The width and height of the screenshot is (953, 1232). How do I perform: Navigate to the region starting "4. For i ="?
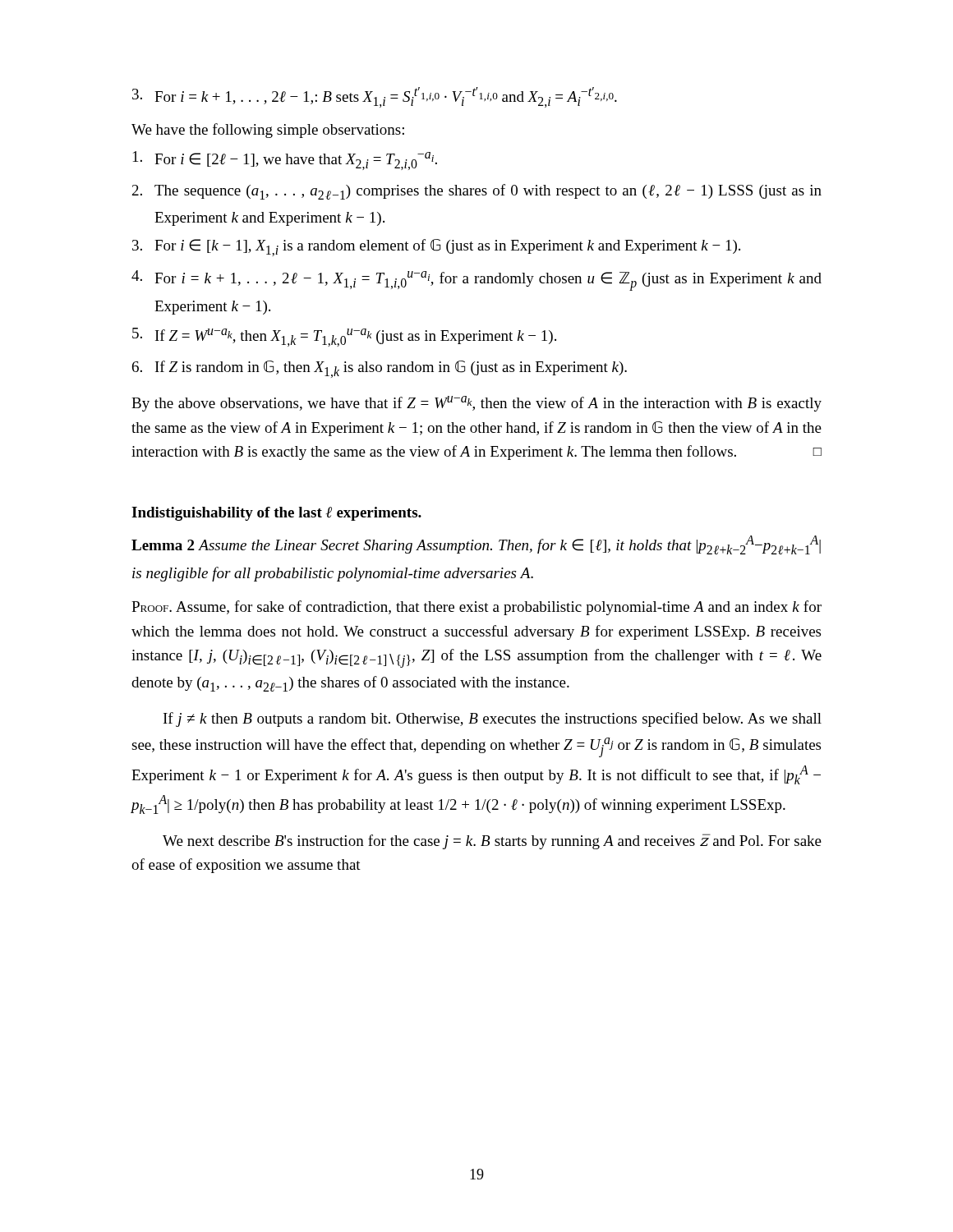click(x=476, y=291)
